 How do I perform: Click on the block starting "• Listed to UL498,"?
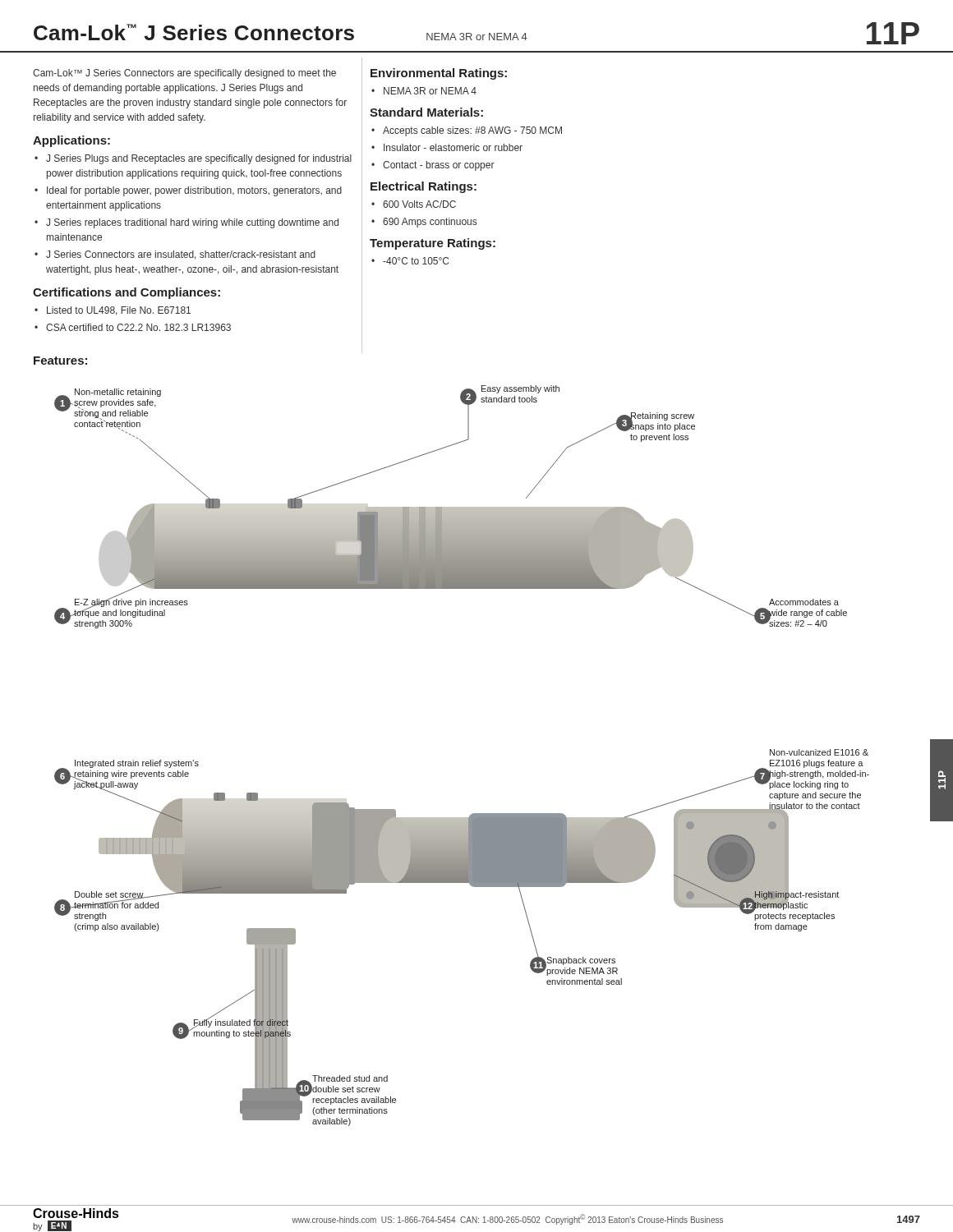(113, 310)
